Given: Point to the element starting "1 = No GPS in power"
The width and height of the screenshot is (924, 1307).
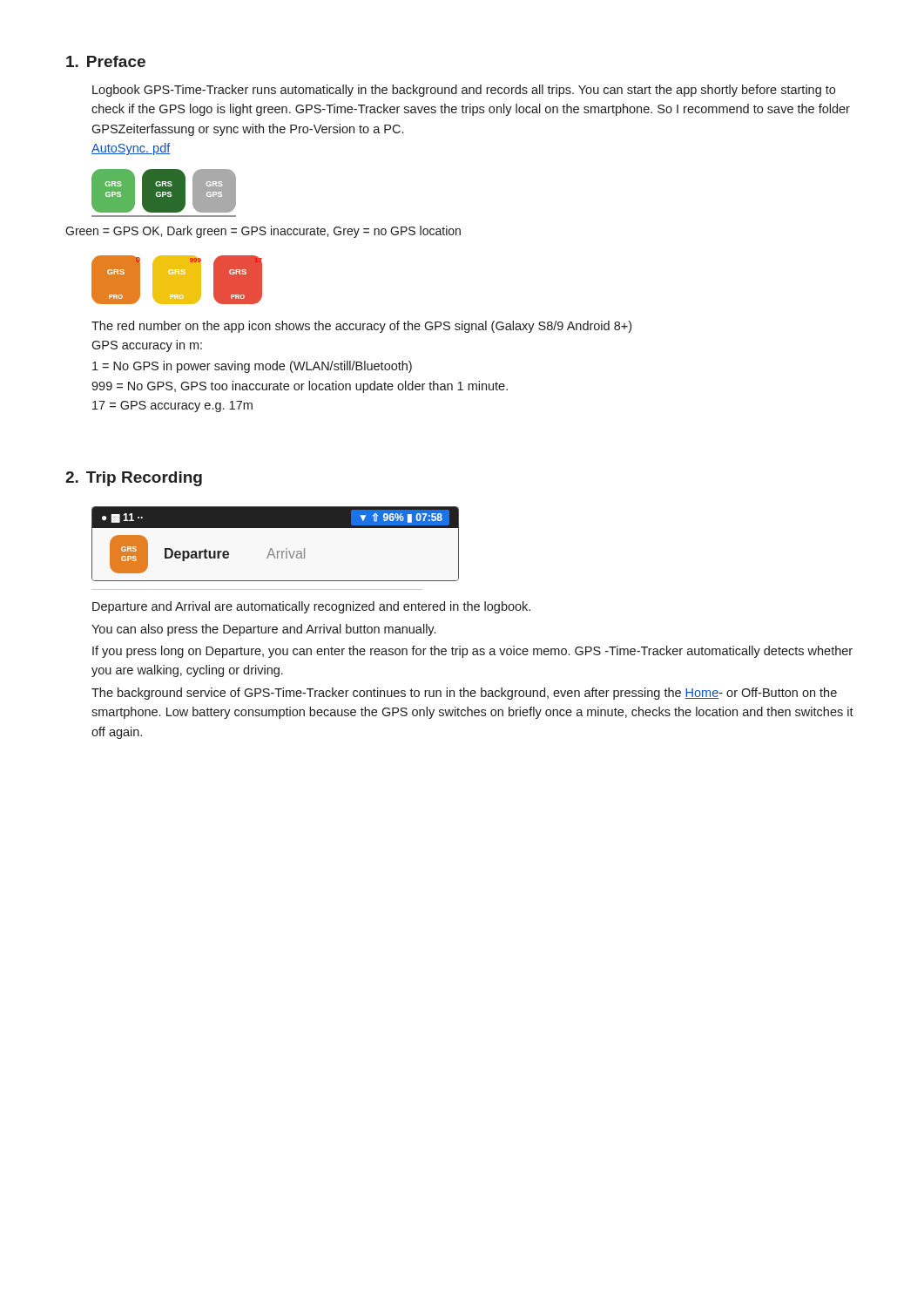Looking at the screenshot, I should [252, 367].
